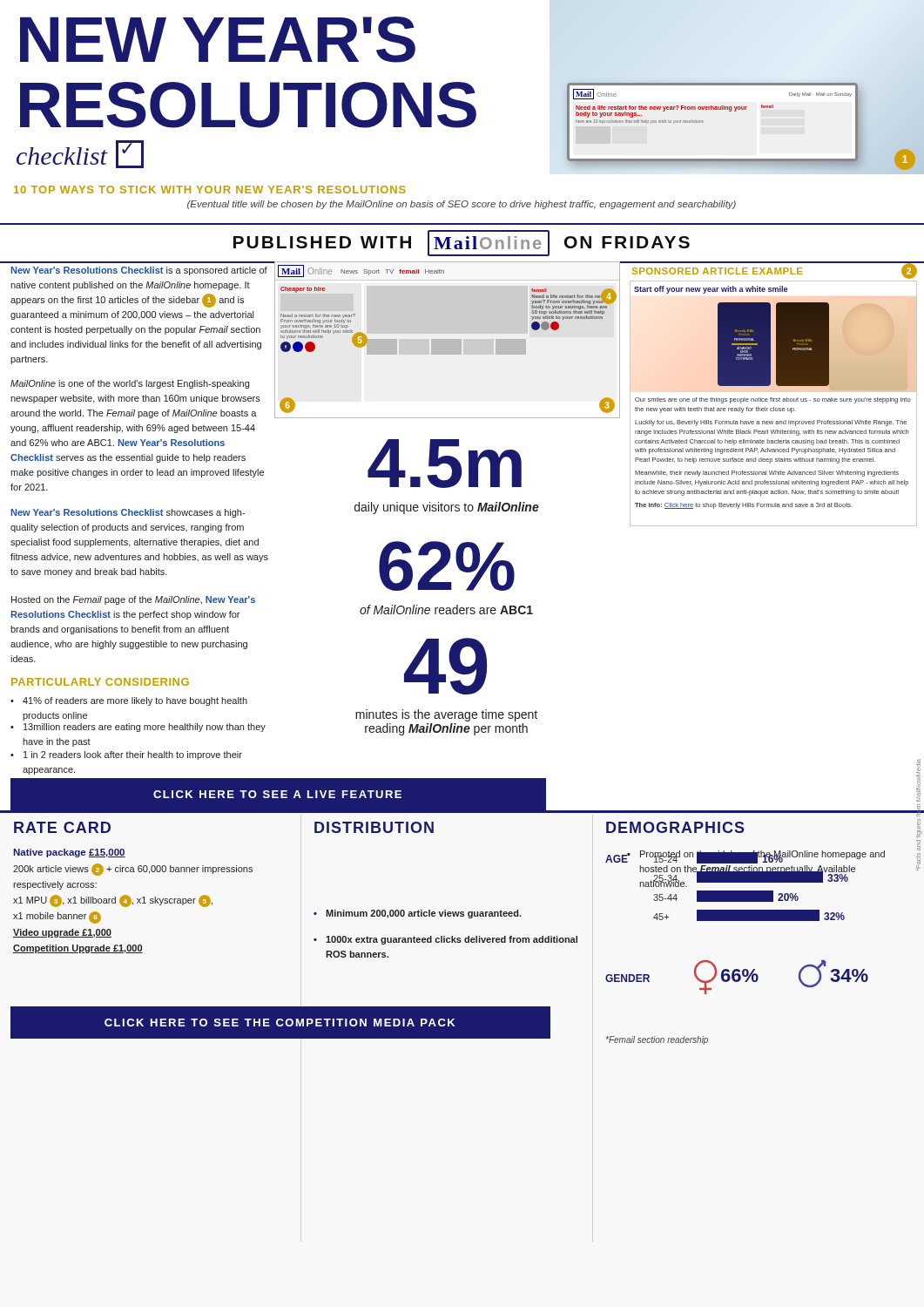
Task: Click where it says "New Year'sResolutions checklist ✓"
Action: tap(238, 89)
